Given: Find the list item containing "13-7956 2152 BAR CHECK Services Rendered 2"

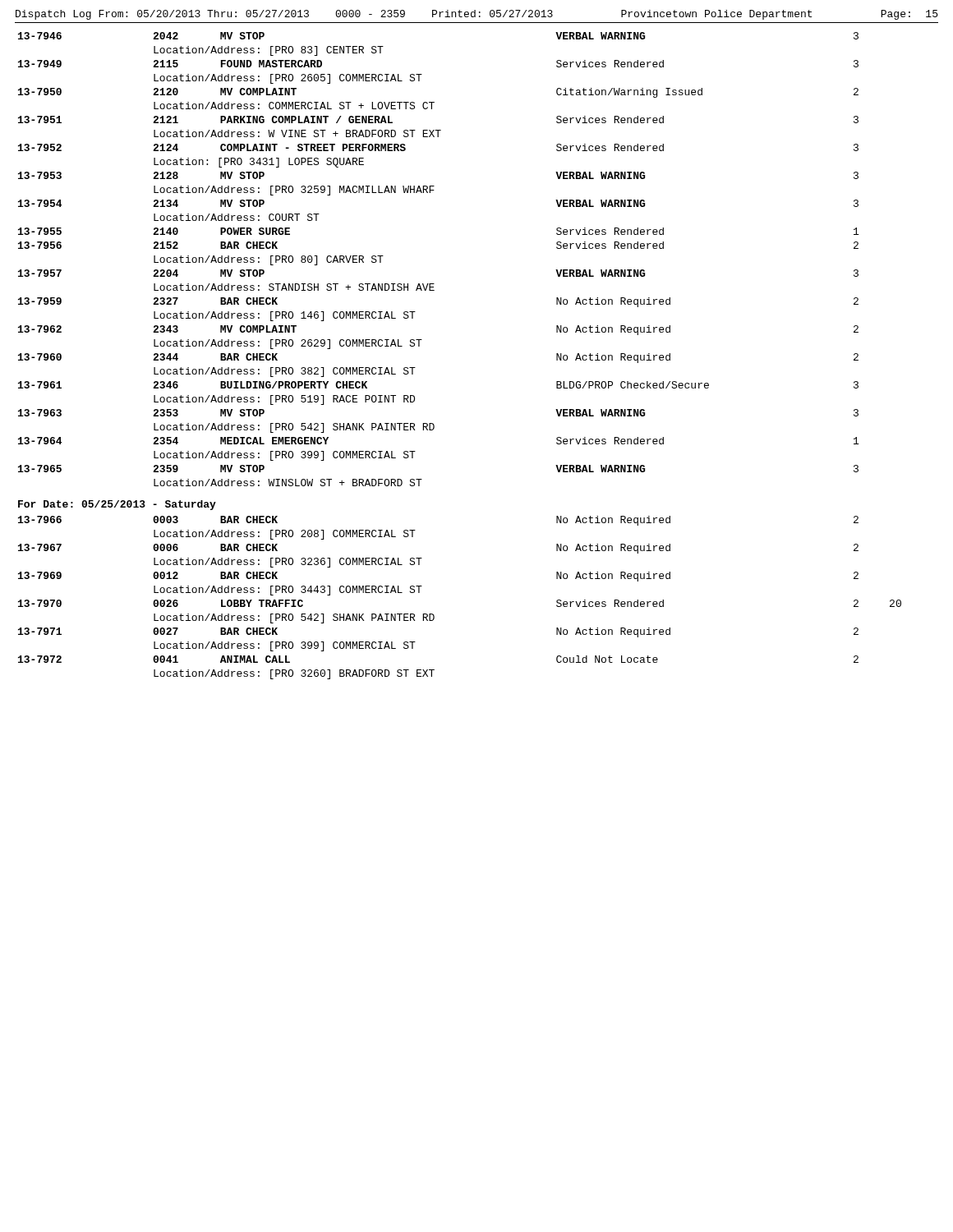Looking at the screenshot, I should click(40, 245).
